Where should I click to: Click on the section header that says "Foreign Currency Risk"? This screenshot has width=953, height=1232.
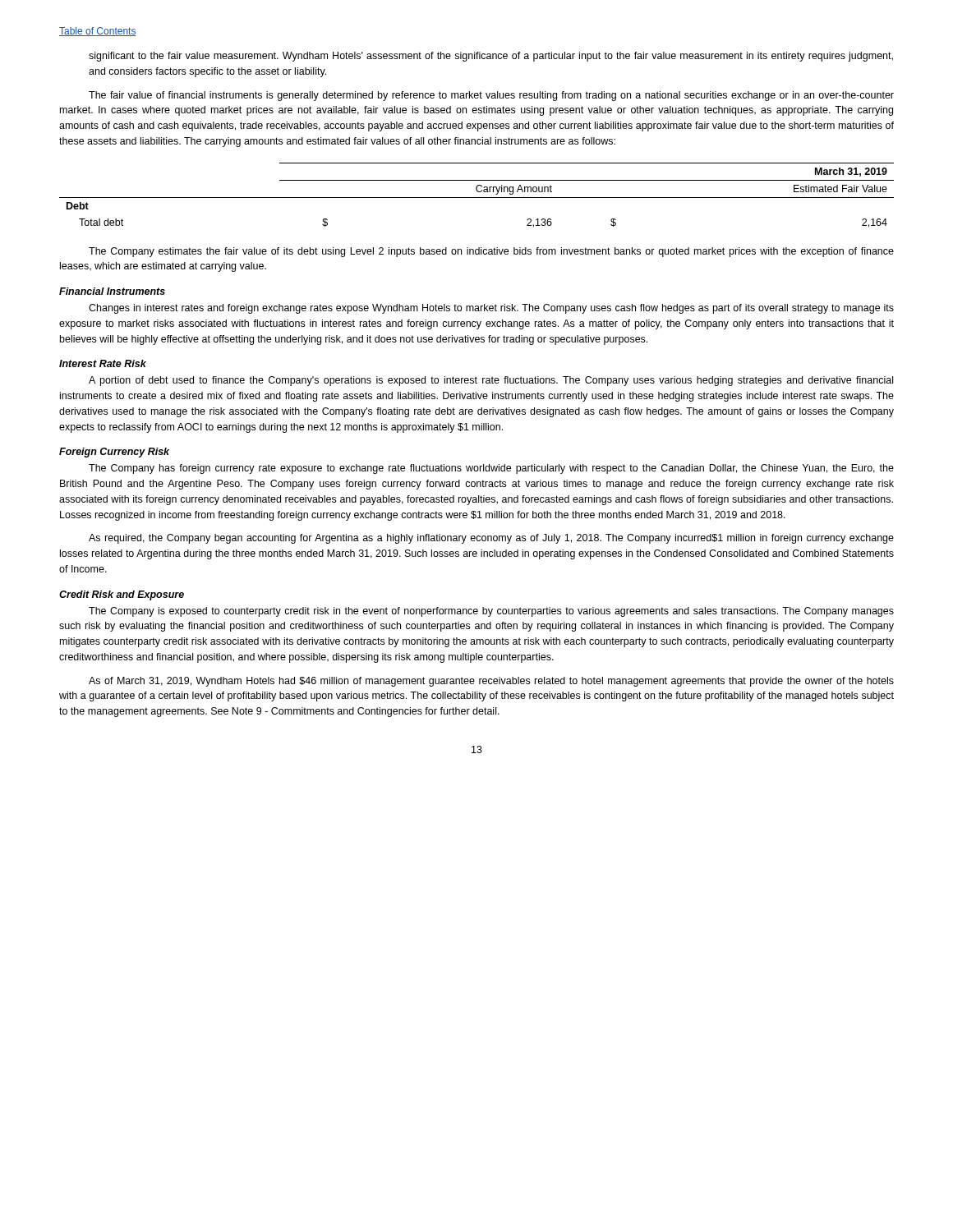pyautogui.click(x=114, y=452)
